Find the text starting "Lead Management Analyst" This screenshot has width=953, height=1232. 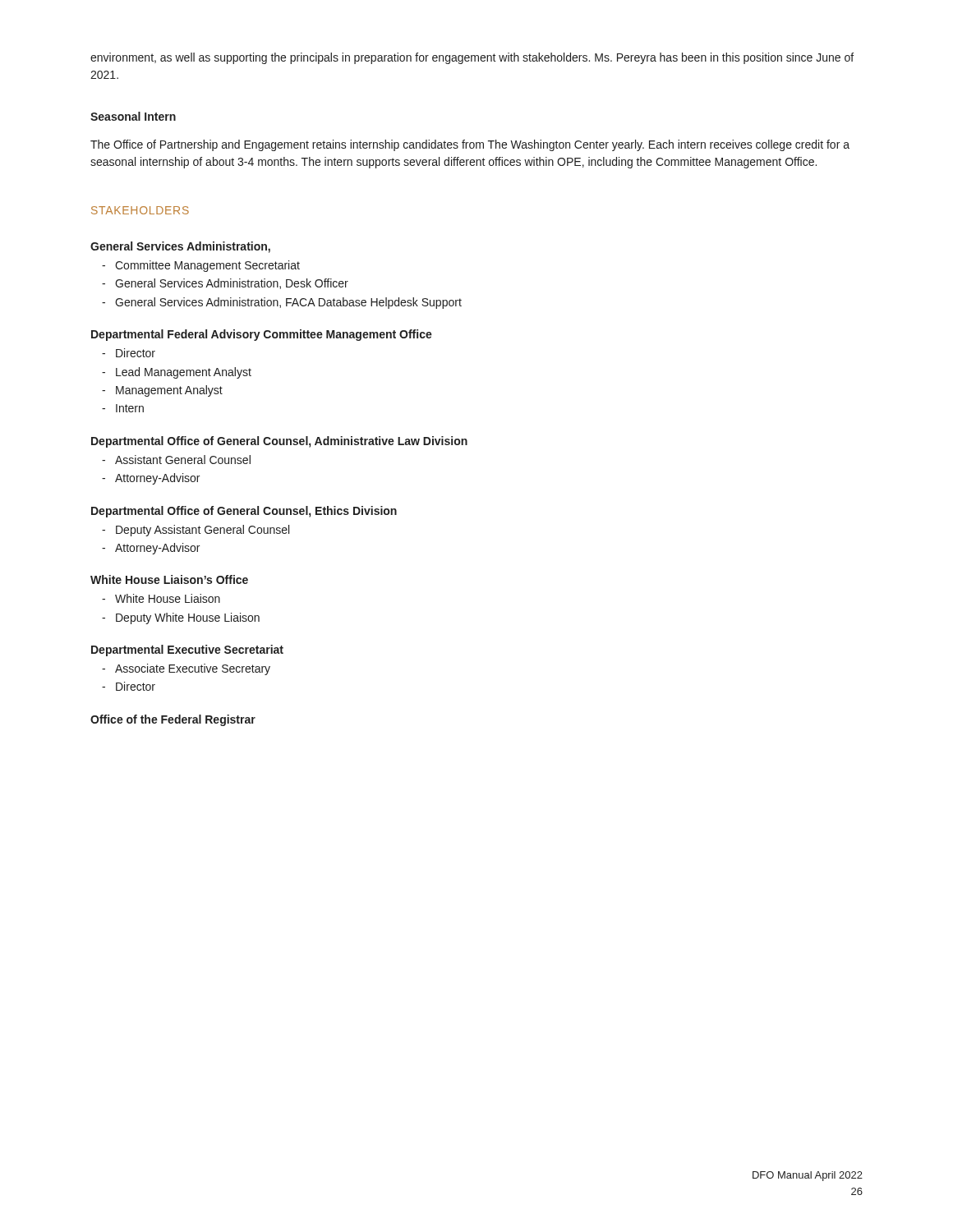click(183, 372)
